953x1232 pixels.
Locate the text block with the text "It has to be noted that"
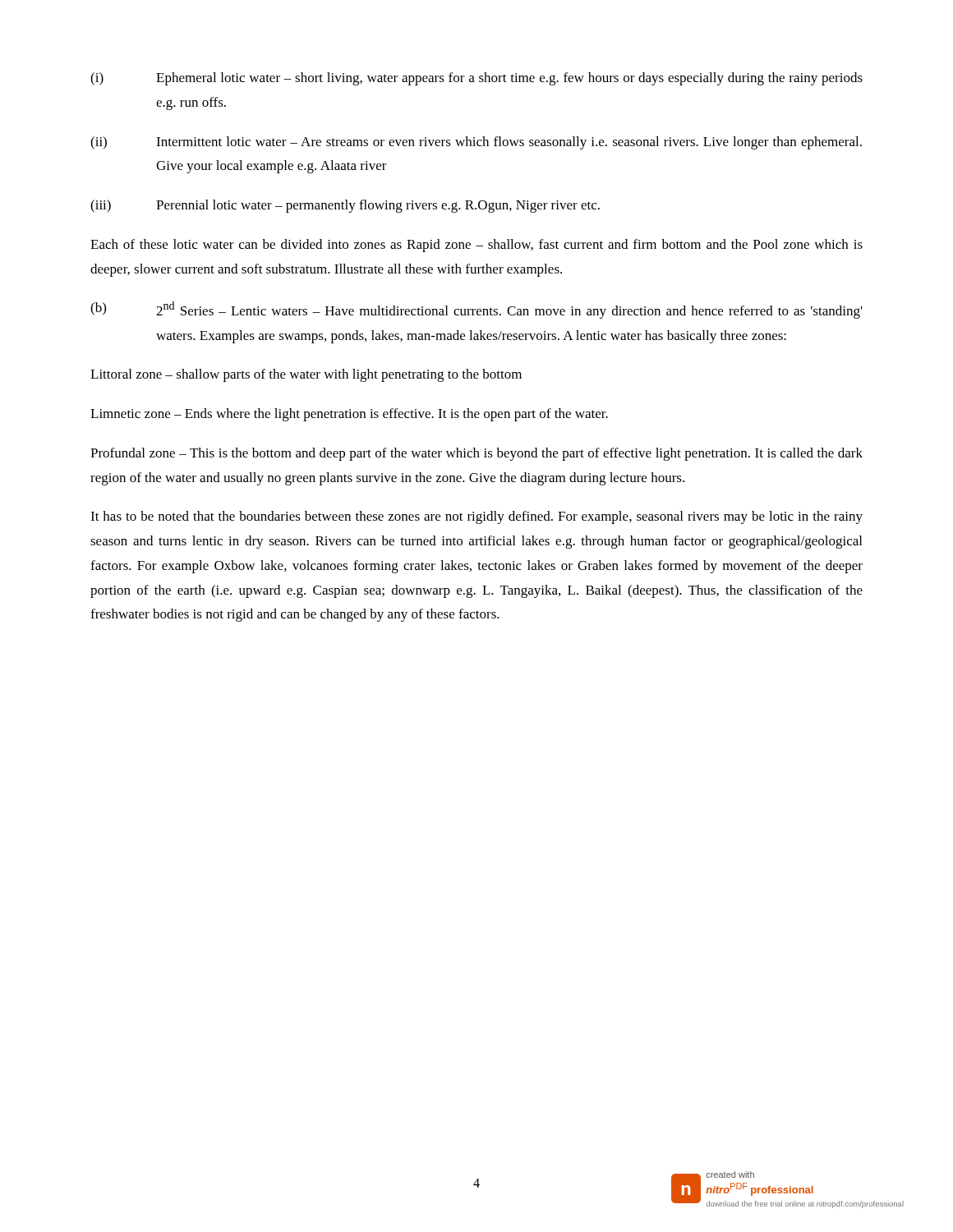coord(476,565)
